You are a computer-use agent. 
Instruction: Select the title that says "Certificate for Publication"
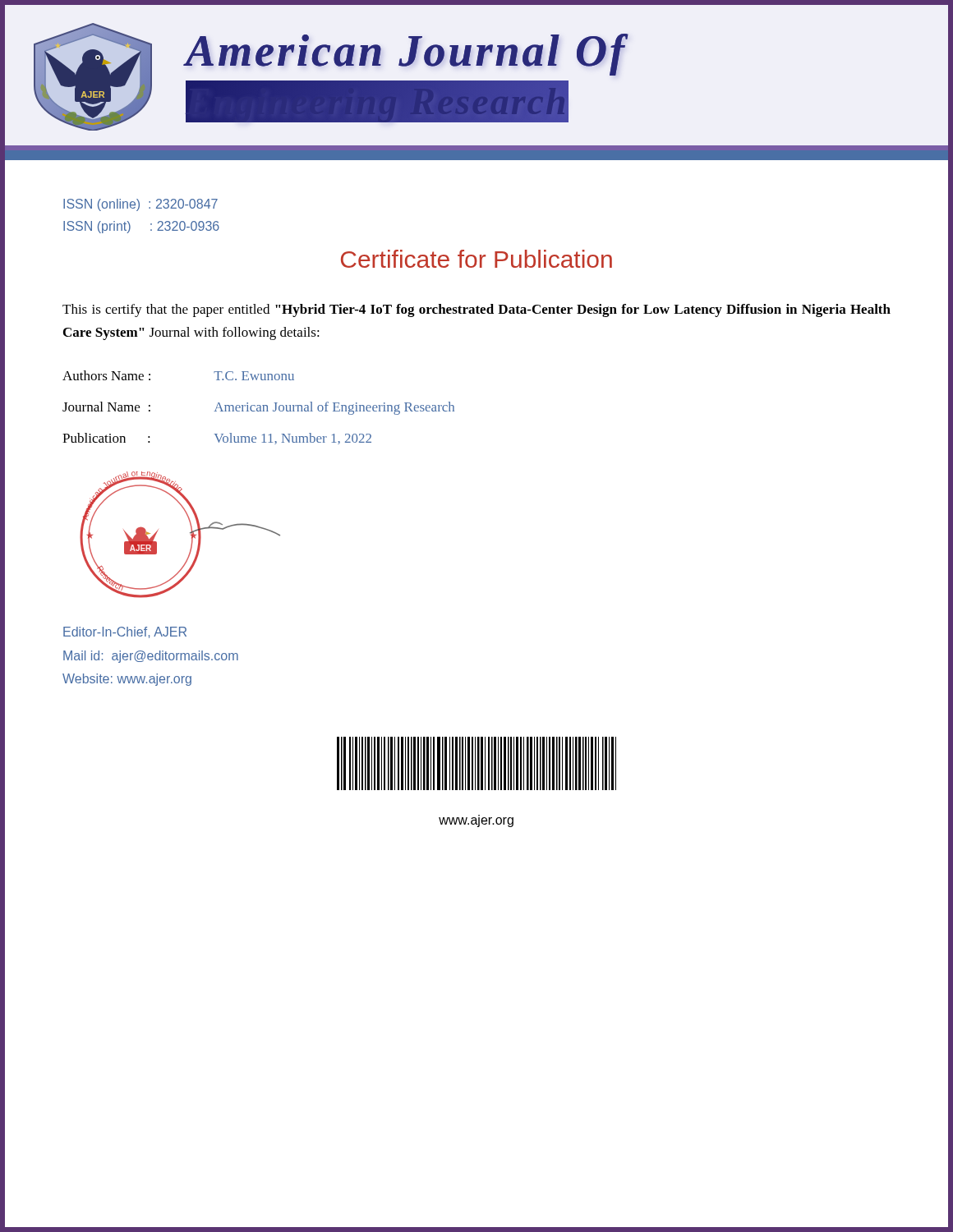tap(476, 259)
